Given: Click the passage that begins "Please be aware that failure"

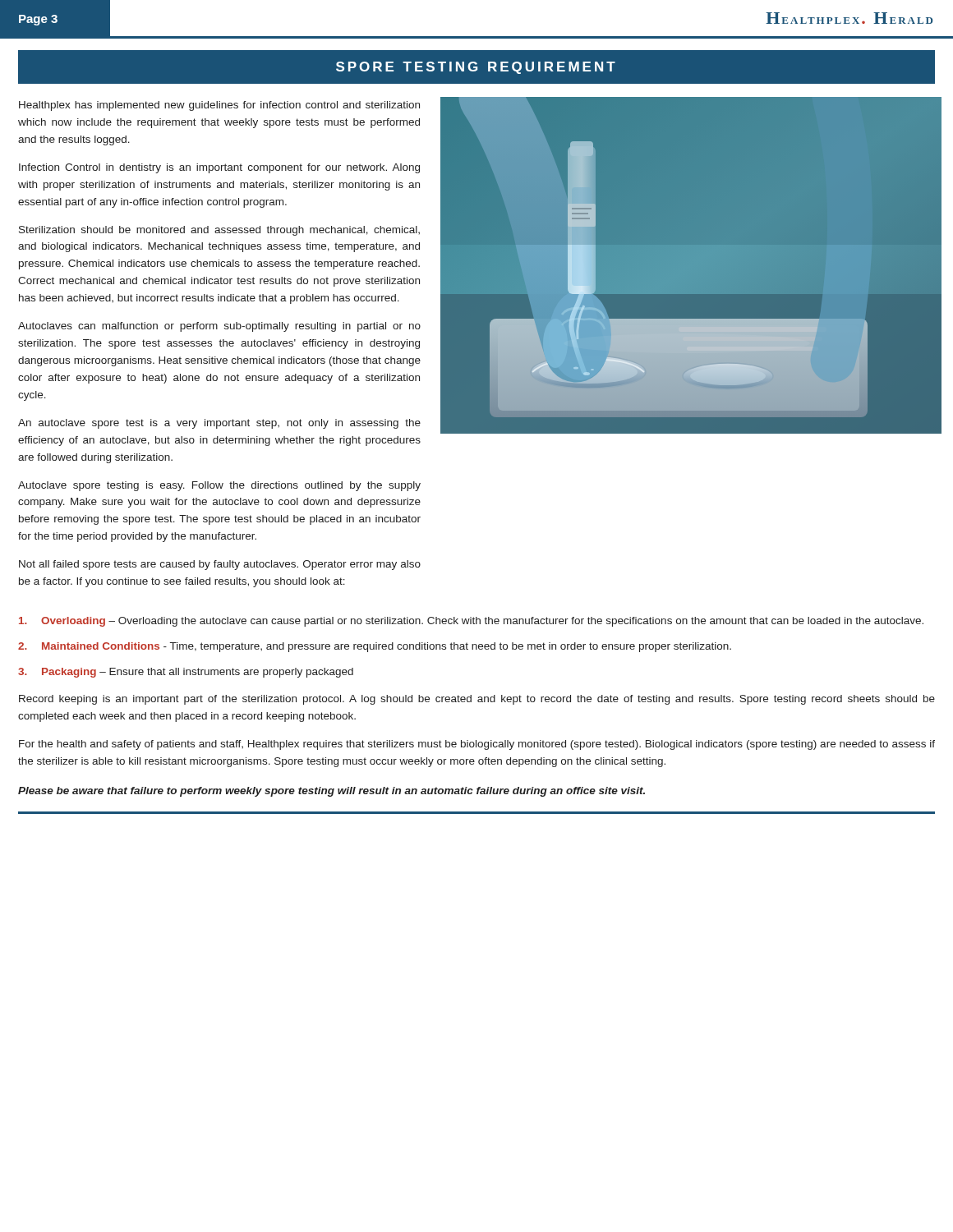Looking at the screenshot, I should pos(332,790).
